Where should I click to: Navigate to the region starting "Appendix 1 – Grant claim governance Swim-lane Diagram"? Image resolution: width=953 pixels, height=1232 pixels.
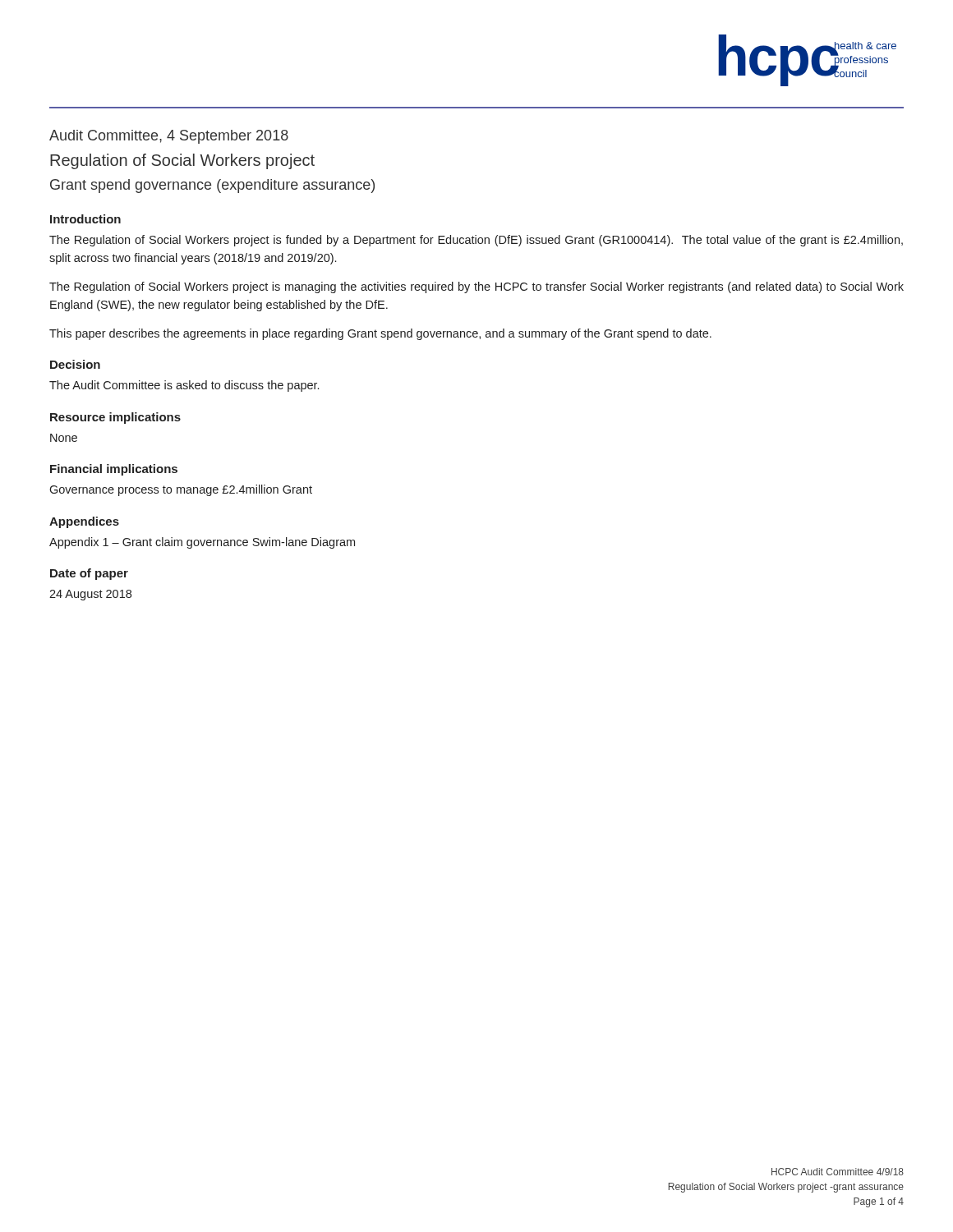pos(203,542)
